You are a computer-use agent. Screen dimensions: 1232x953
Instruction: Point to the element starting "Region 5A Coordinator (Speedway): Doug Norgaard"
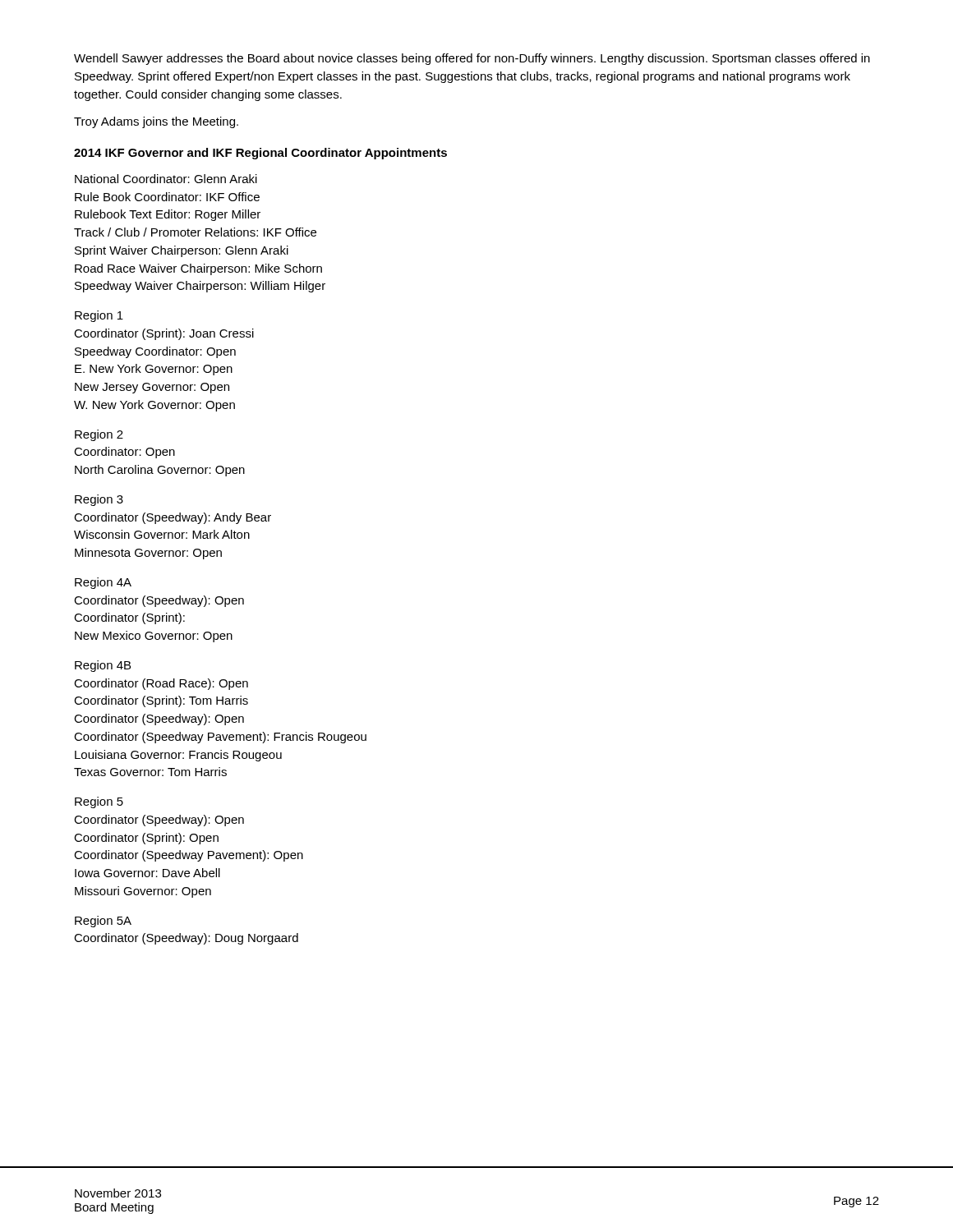point(186,929)
